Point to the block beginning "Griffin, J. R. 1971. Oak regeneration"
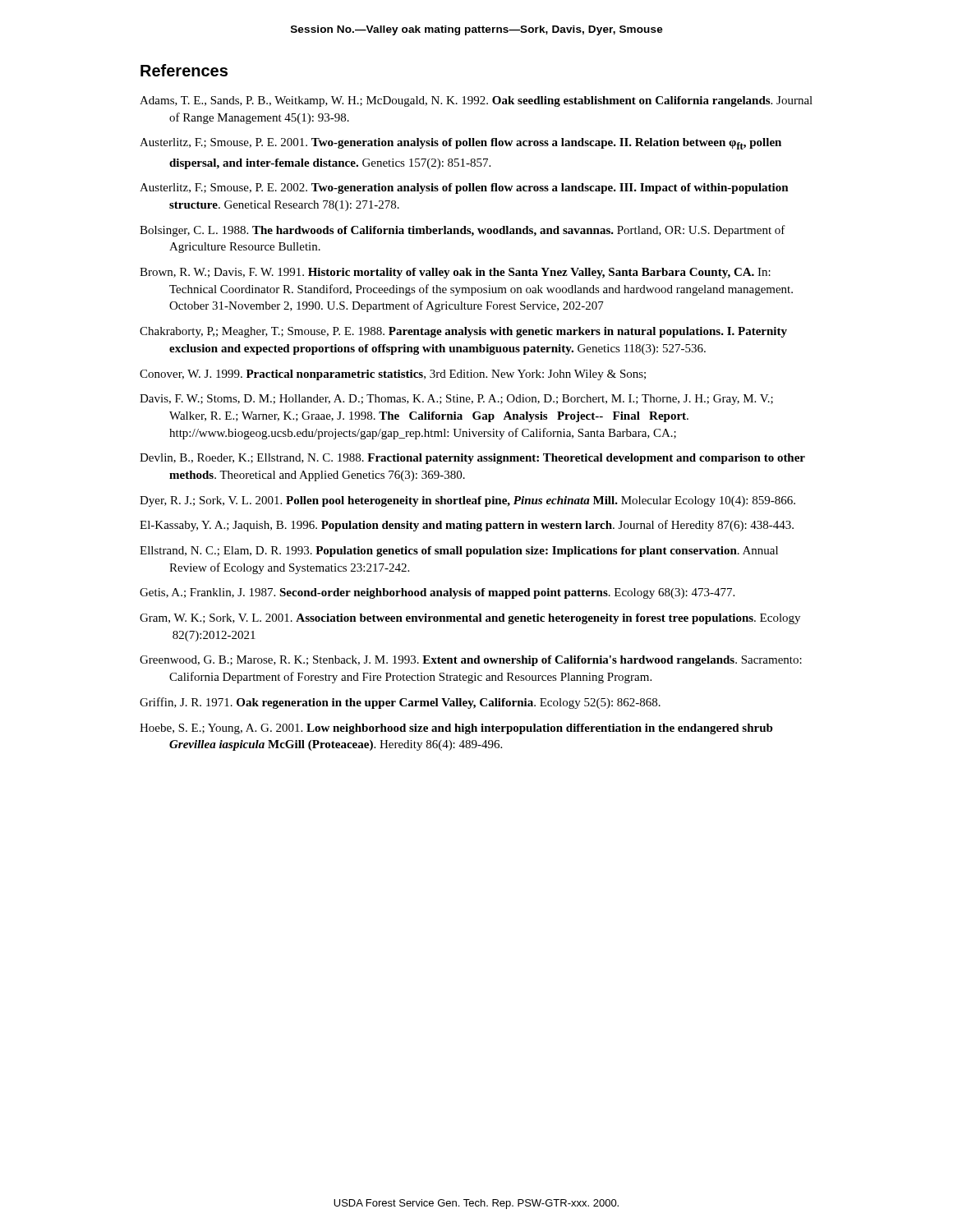953x1232 pixels. pos(400,702)
